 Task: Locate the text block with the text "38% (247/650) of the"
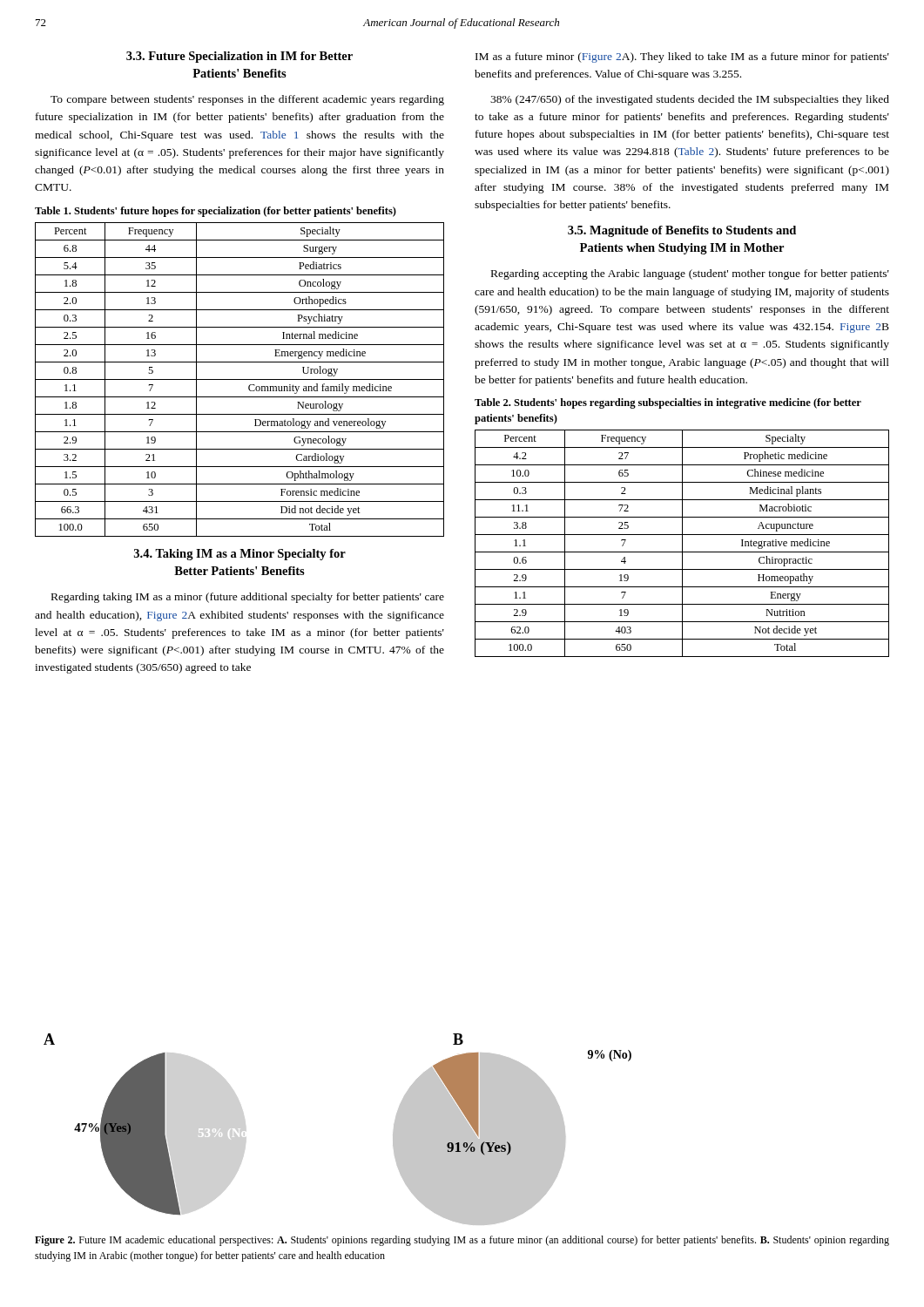coord(682,151)
